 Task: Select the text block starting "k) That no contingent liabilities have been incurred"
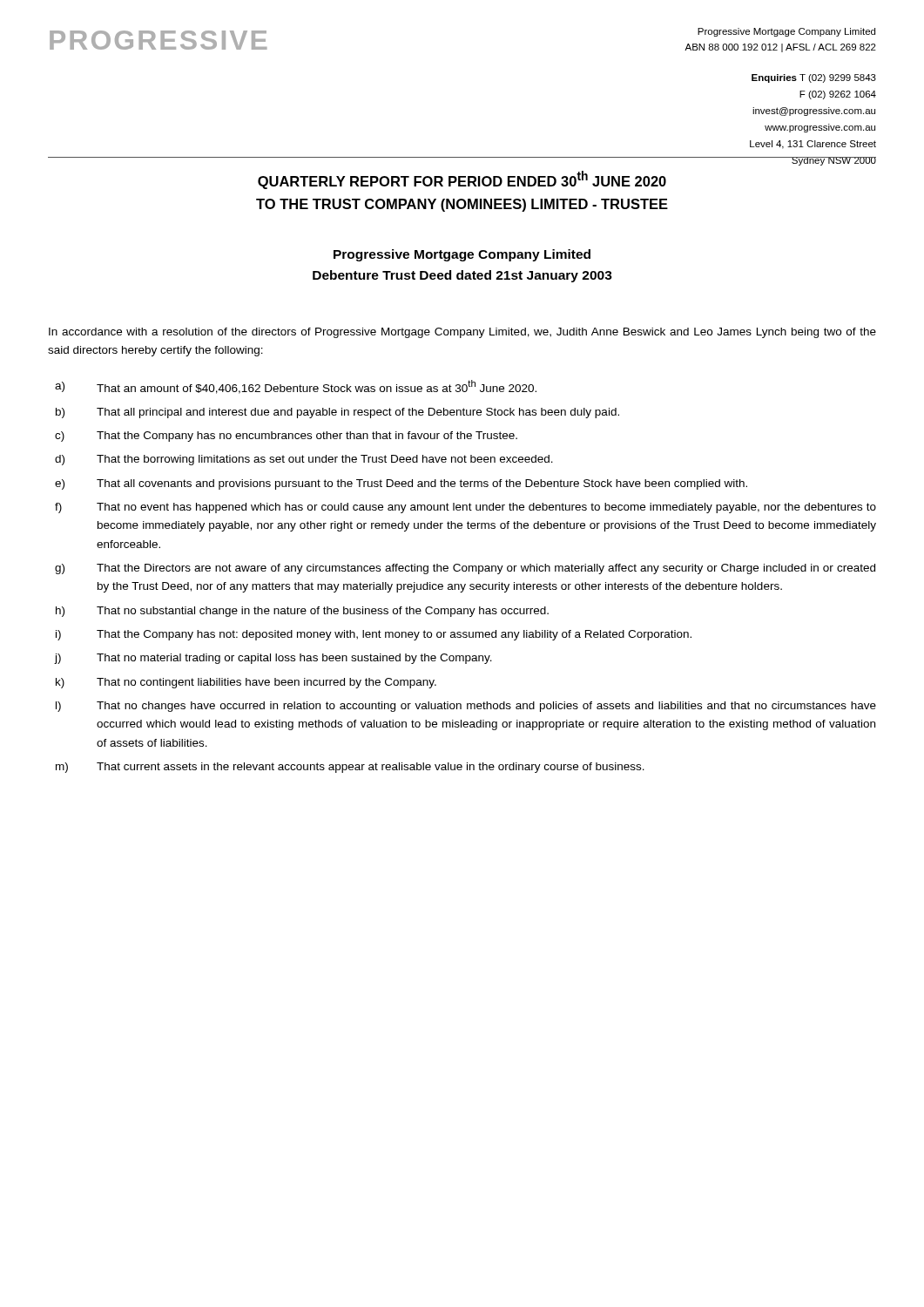point(246,683)
